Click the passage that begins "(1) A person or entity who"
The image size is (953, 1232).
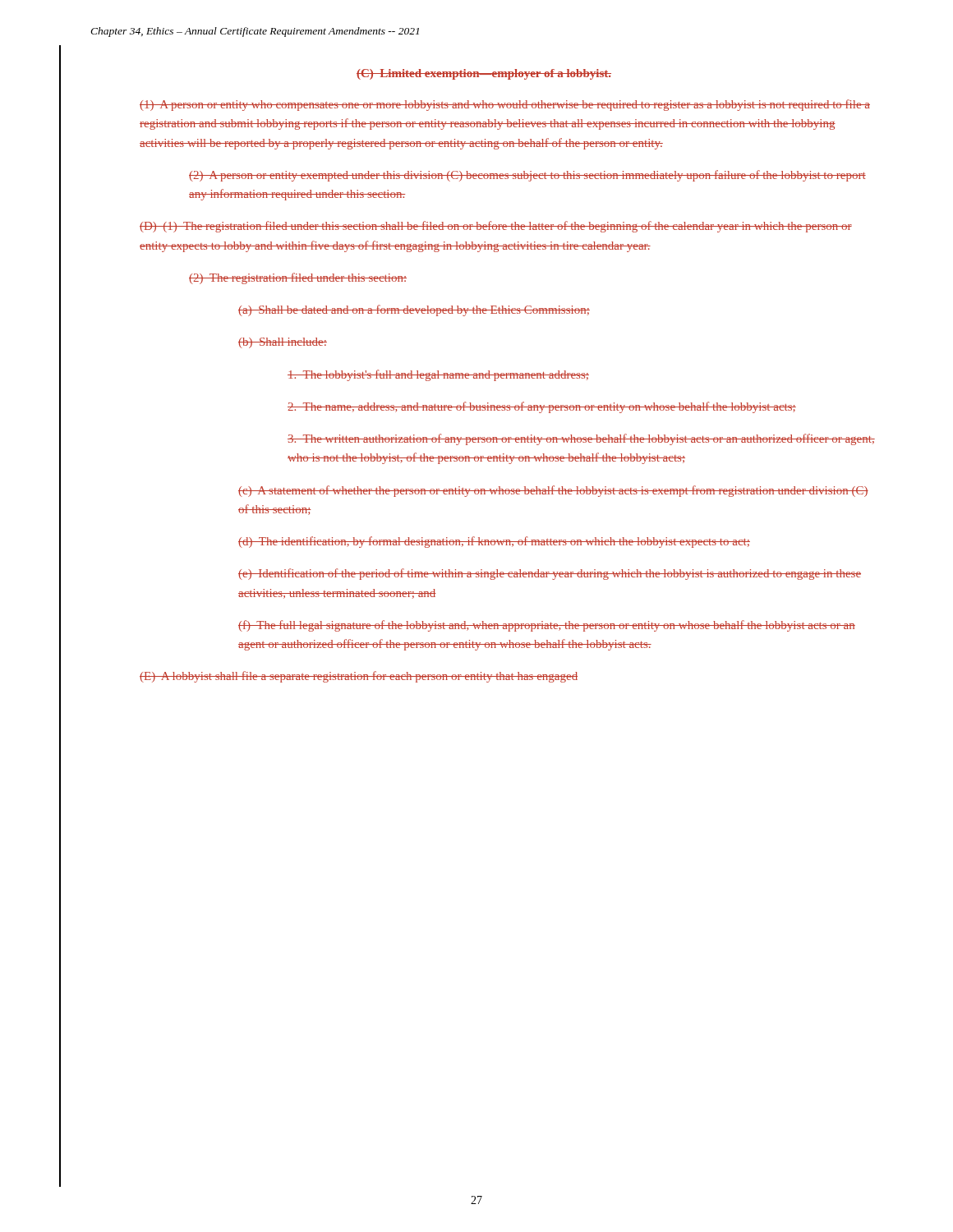pyautogui.click(x=505, y=123)
